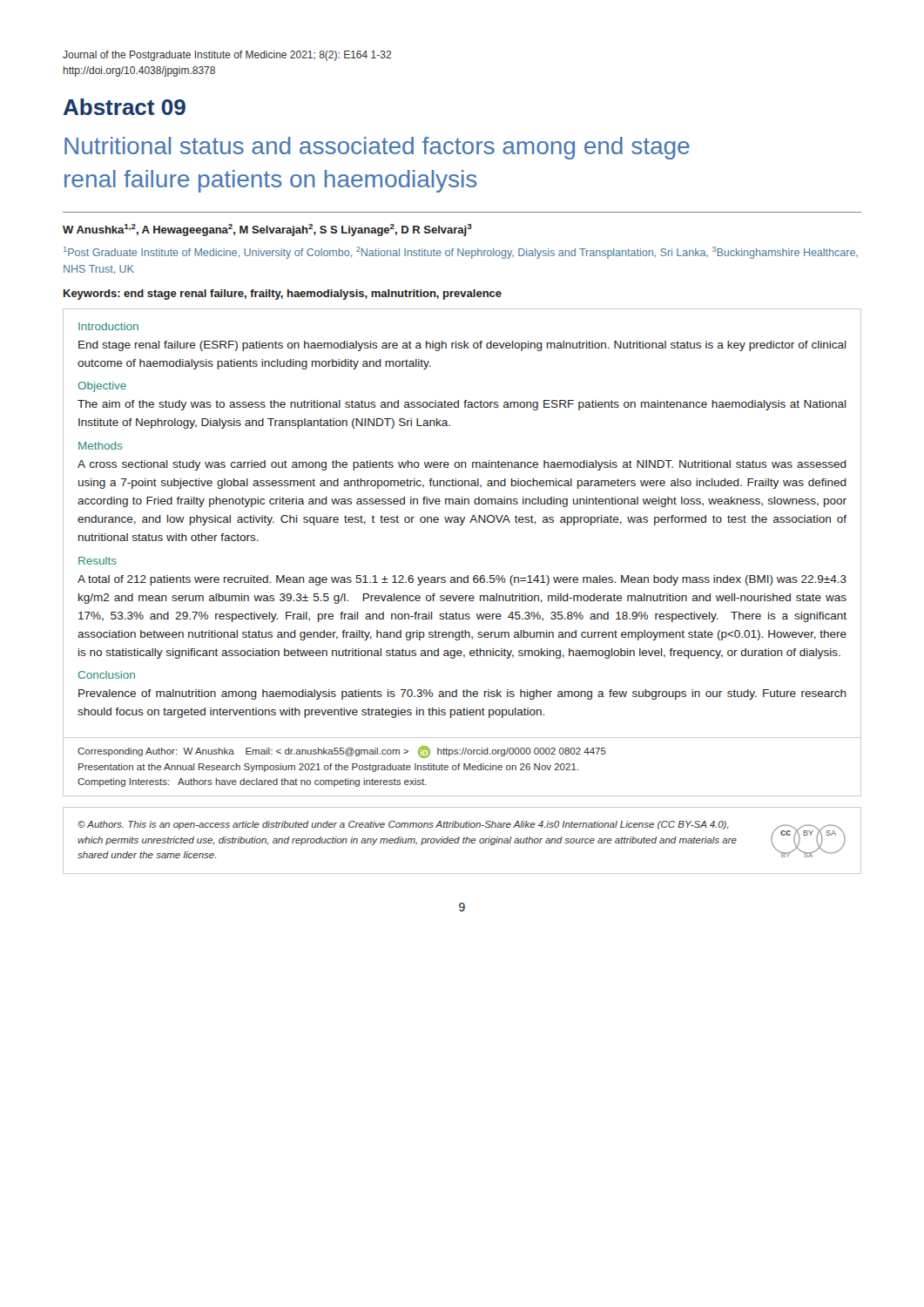
Task: Point to the passage starting "1Post Graduate Institute of Medicine, University of Colombo,"
Action: pyautogui.click(x=461, y=260)
